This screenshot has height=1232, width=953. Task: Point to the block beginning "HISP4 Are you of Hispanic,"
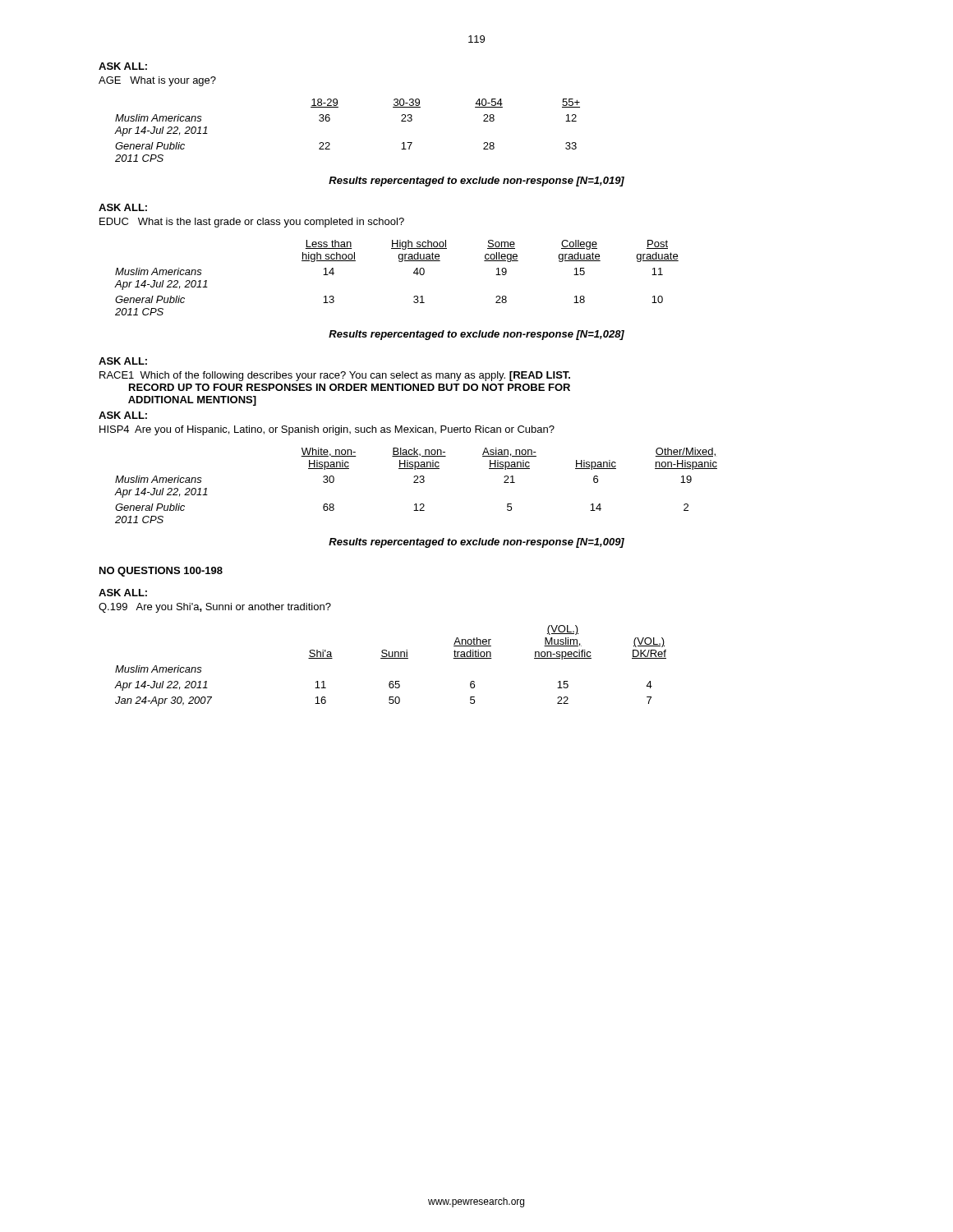[x=327, y=429]
